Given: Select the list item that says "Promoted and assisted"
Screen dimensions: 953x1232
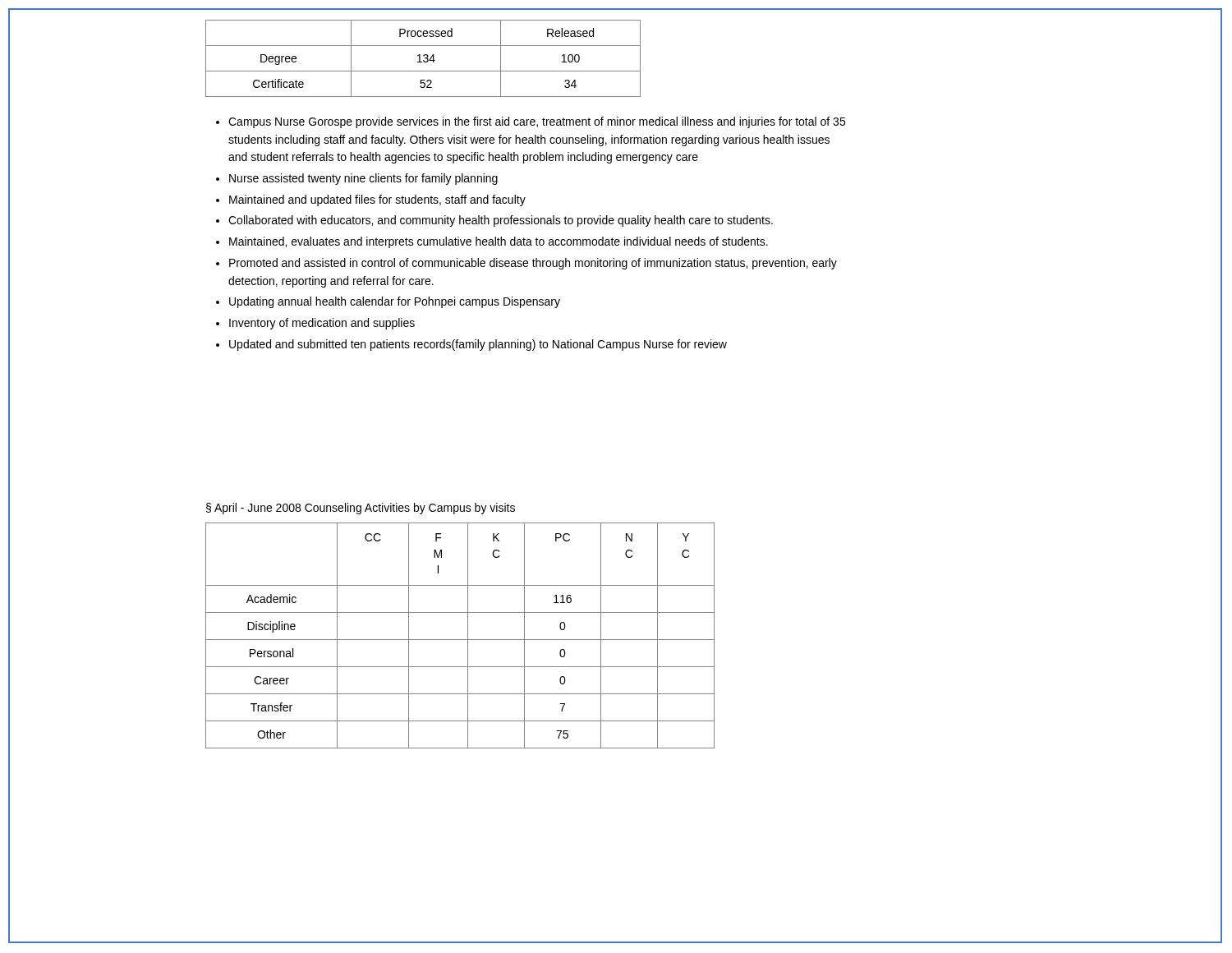Looking at the screenshot, I should 533,272.
